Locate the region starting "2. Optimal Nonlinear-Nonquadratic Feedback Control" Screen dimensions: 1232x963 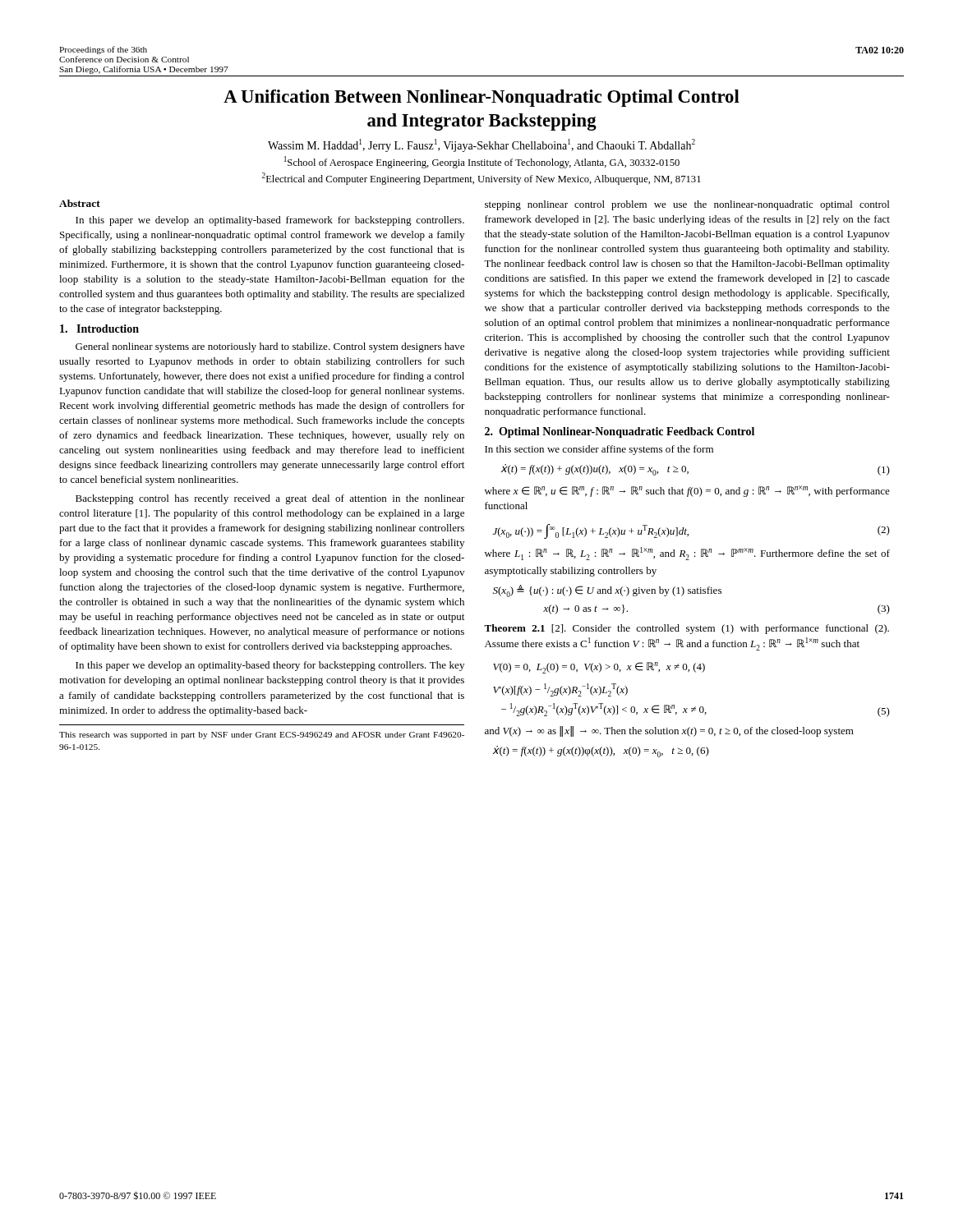[619, 432]
